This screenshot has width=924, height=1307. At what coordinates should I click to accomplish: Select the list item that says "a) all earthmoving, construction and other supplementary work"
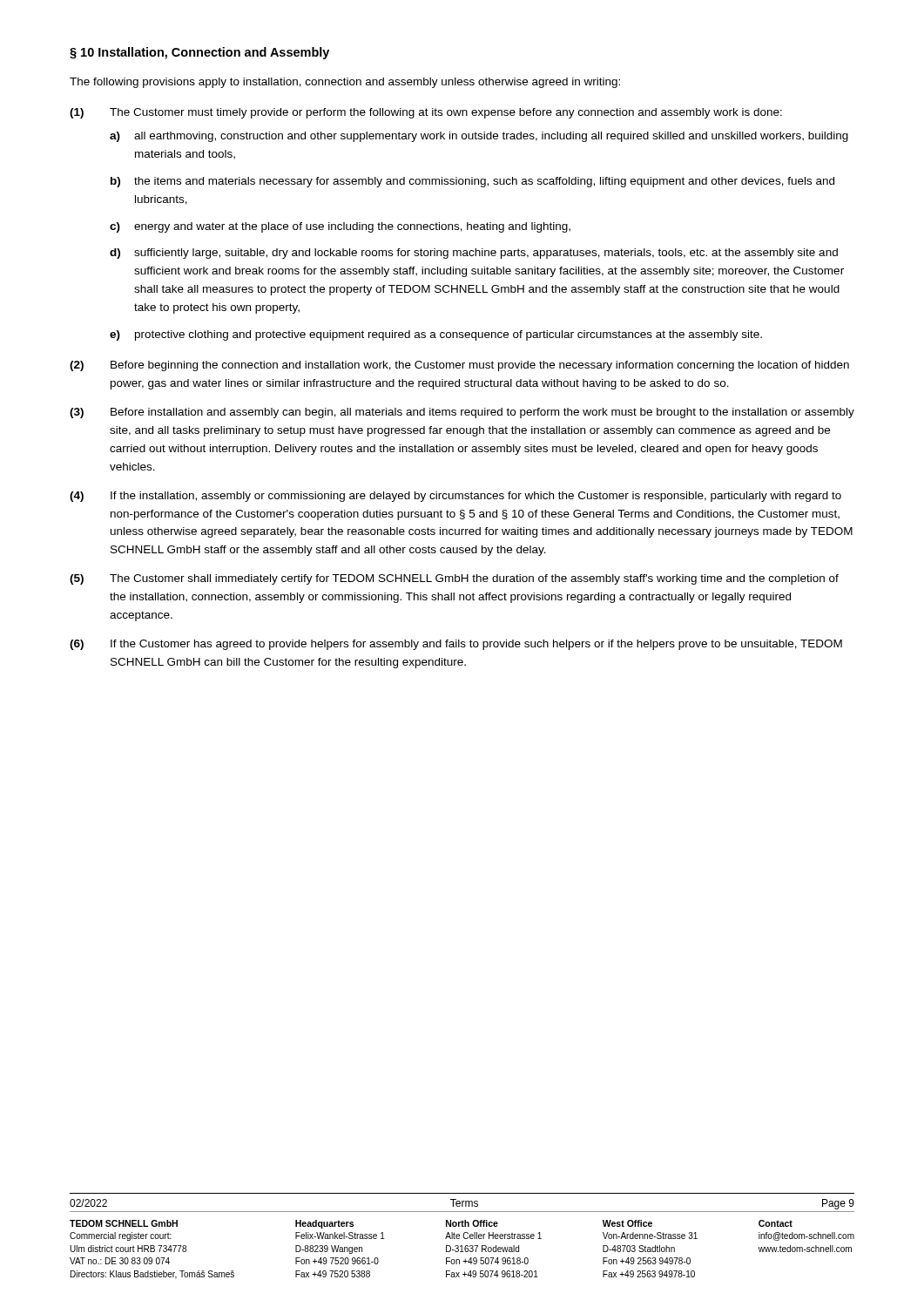(482, 145)
